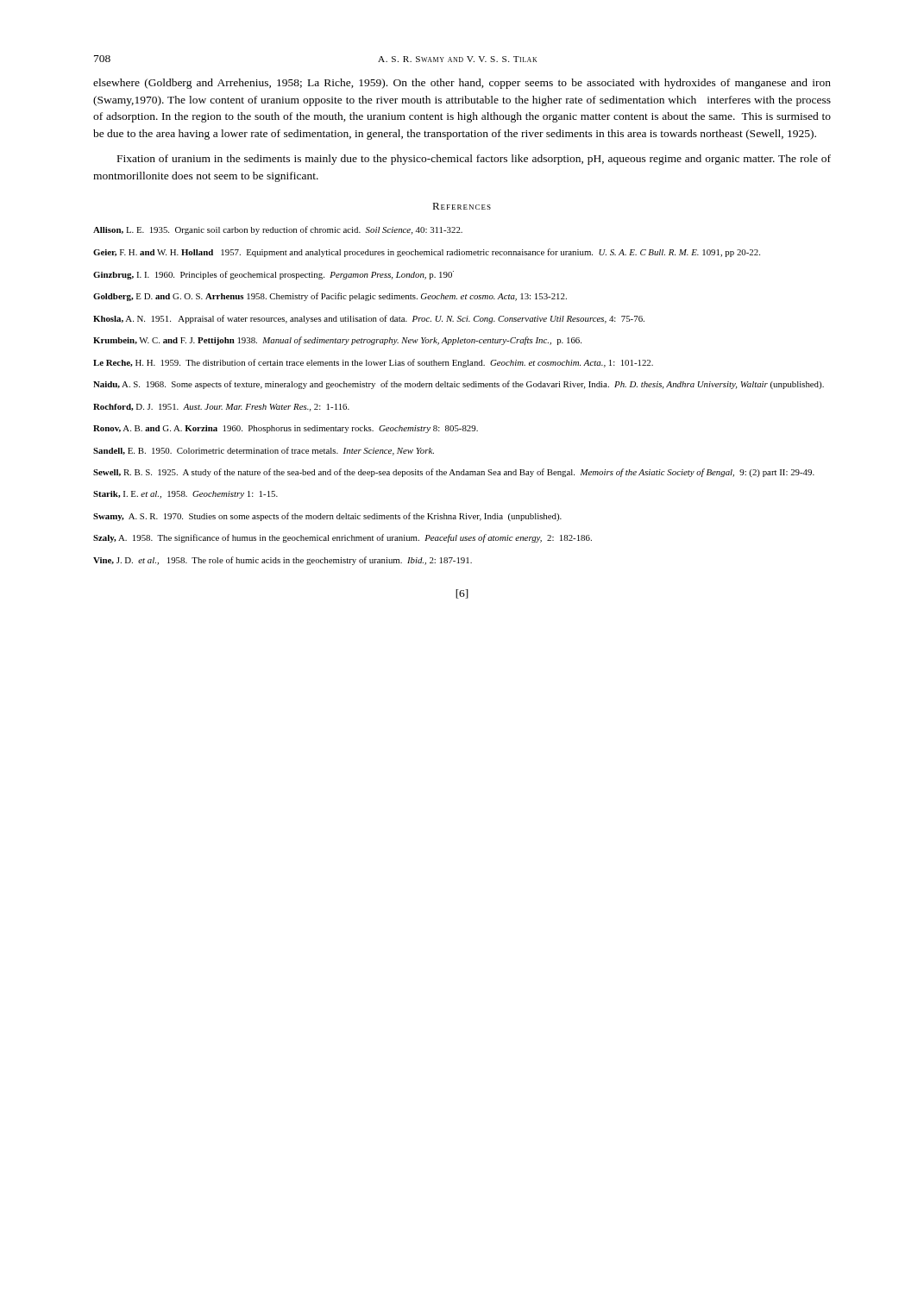Select the text starting "Naidu, A. S. 1968. Some aspects"
Screen dimensions: 1294x924
tap(459, 384)
